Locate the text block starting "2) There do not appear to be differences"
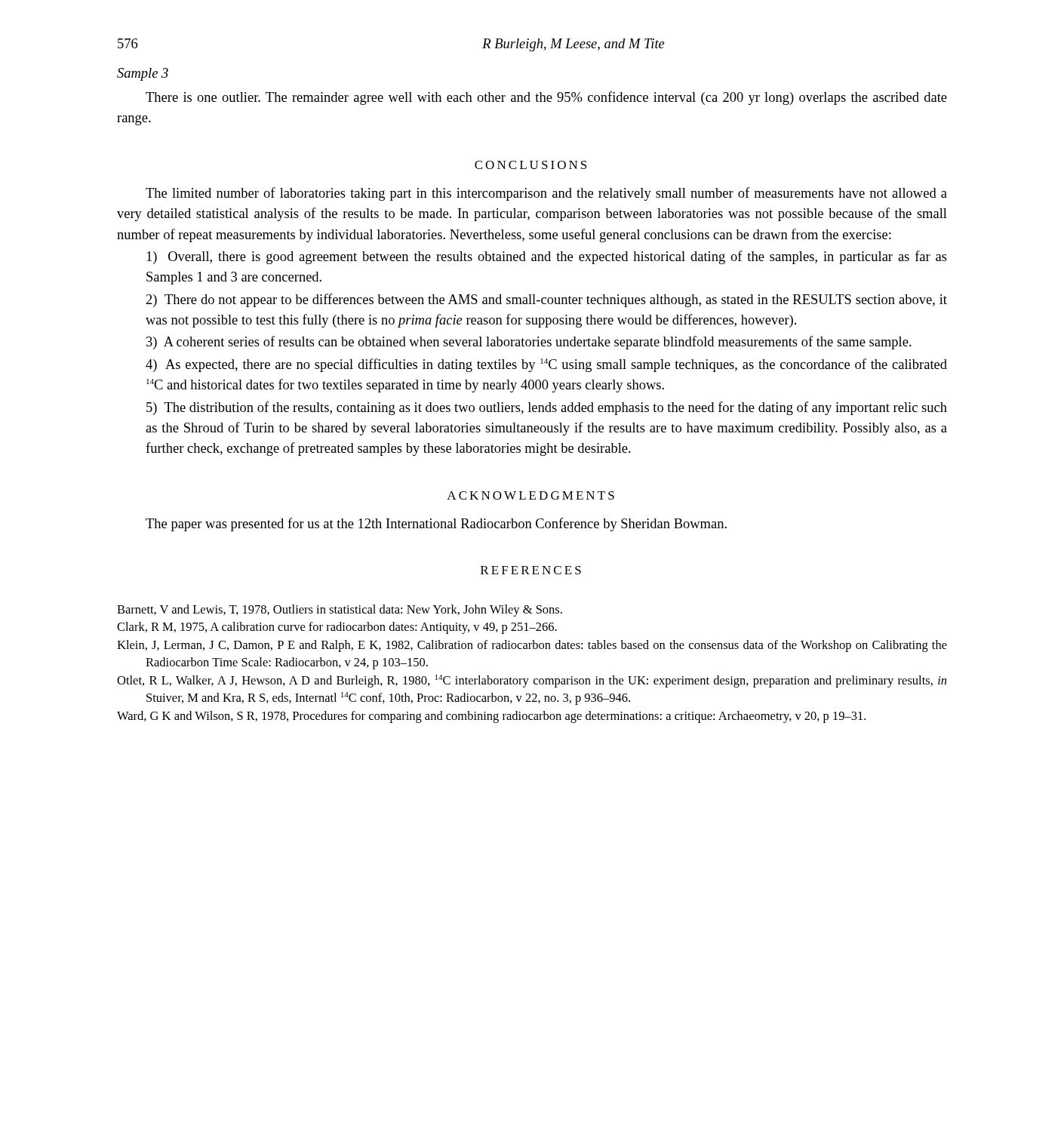 click(546, 310)
